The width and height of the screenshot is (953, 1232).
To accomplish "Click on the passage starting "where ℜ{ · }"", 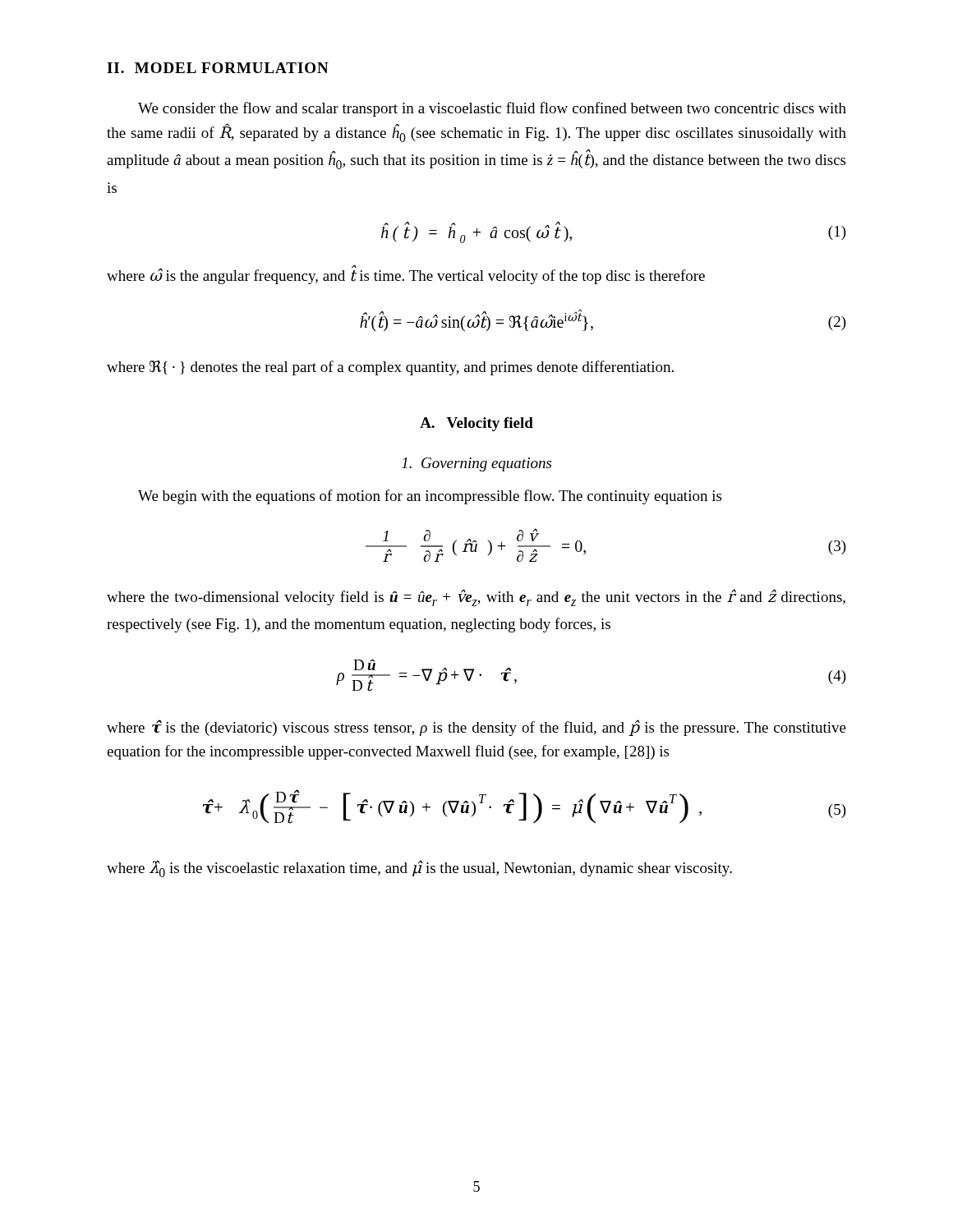I will (476, 367).
